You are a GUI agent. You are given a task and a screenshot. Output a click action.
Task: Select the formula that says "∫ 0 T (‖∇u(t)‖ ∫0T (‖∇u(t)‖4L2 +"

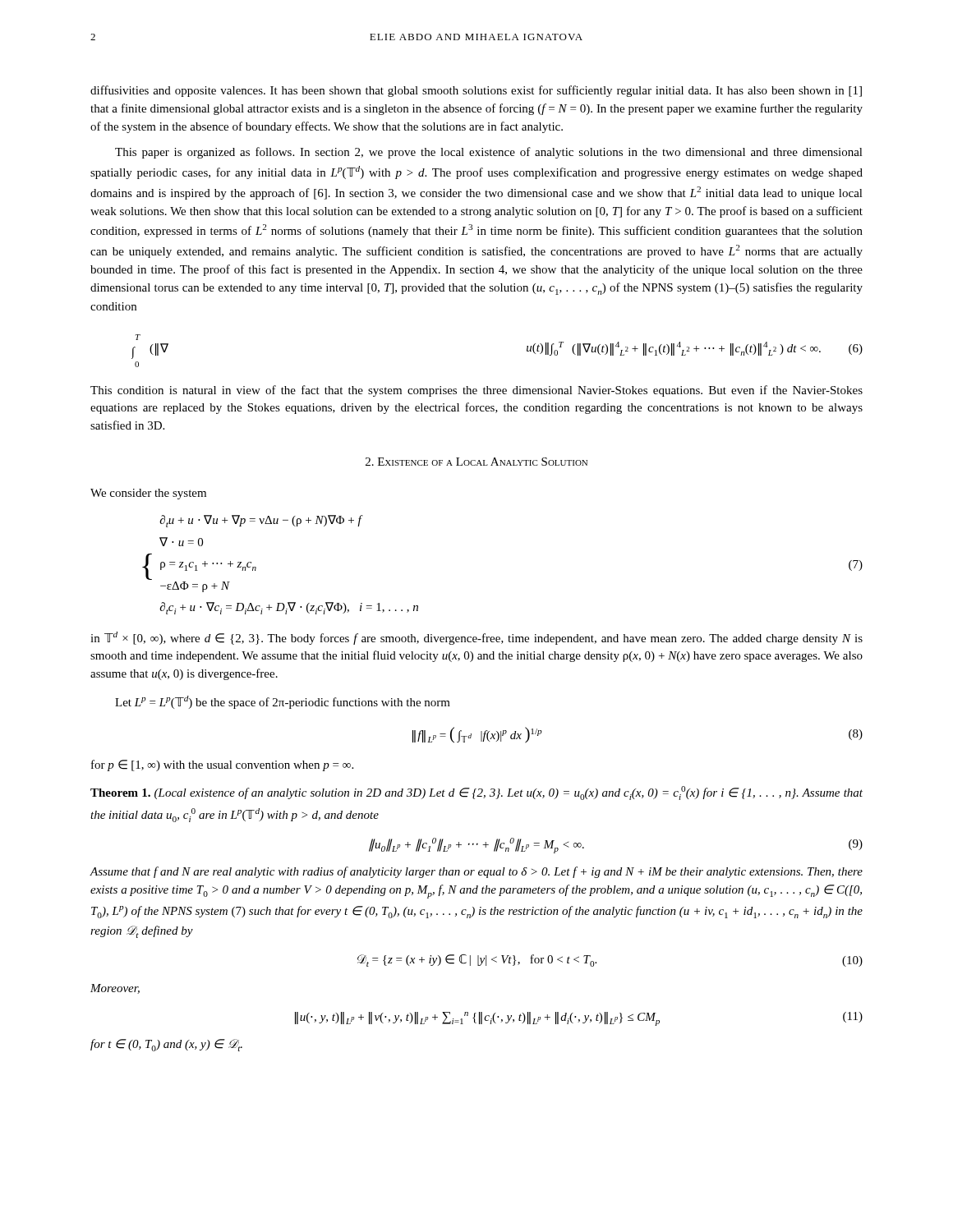(138, 337)
